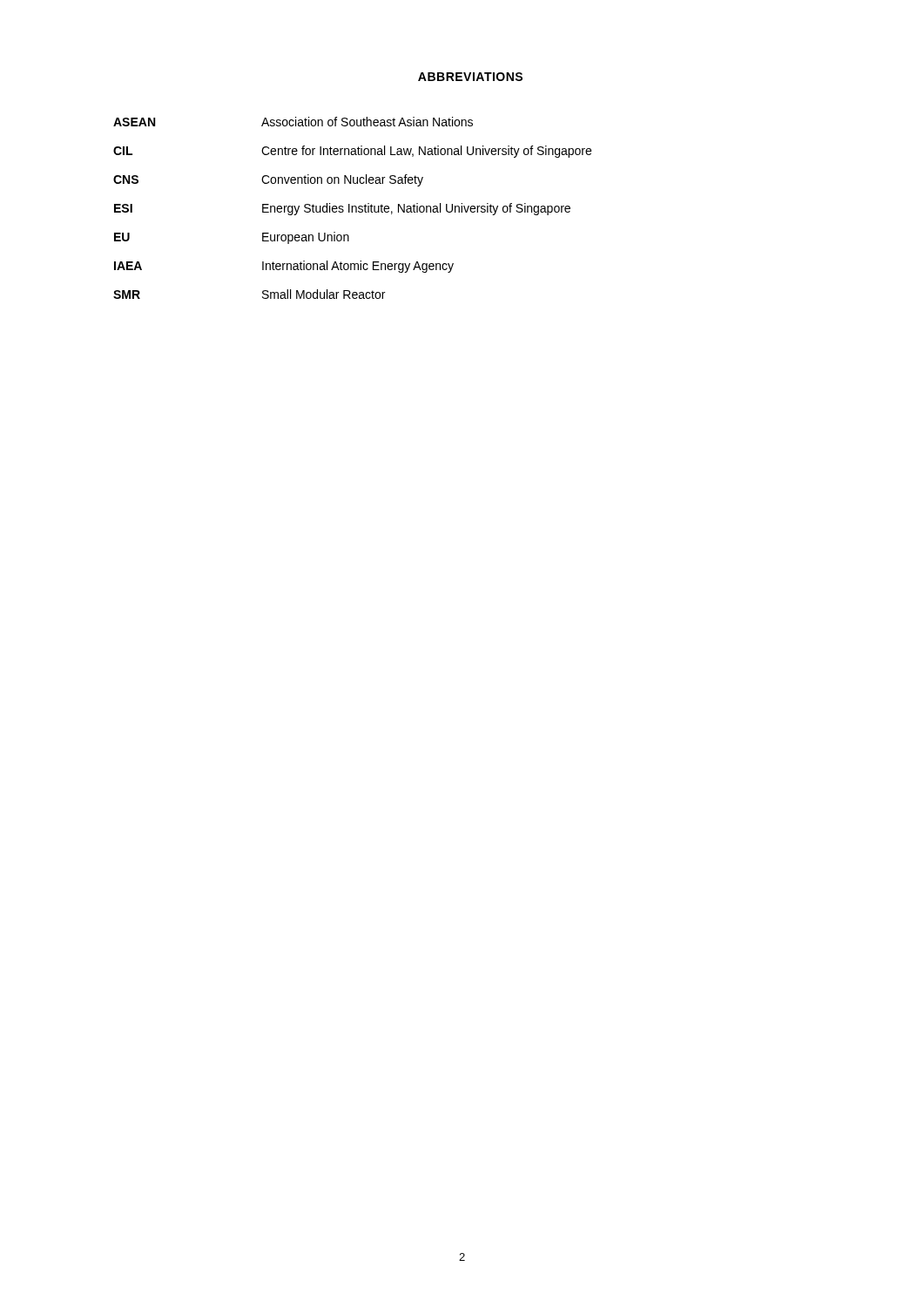The image size is (924, 1307).
Task: Find the section header
Action: click(x=471, y=77)
